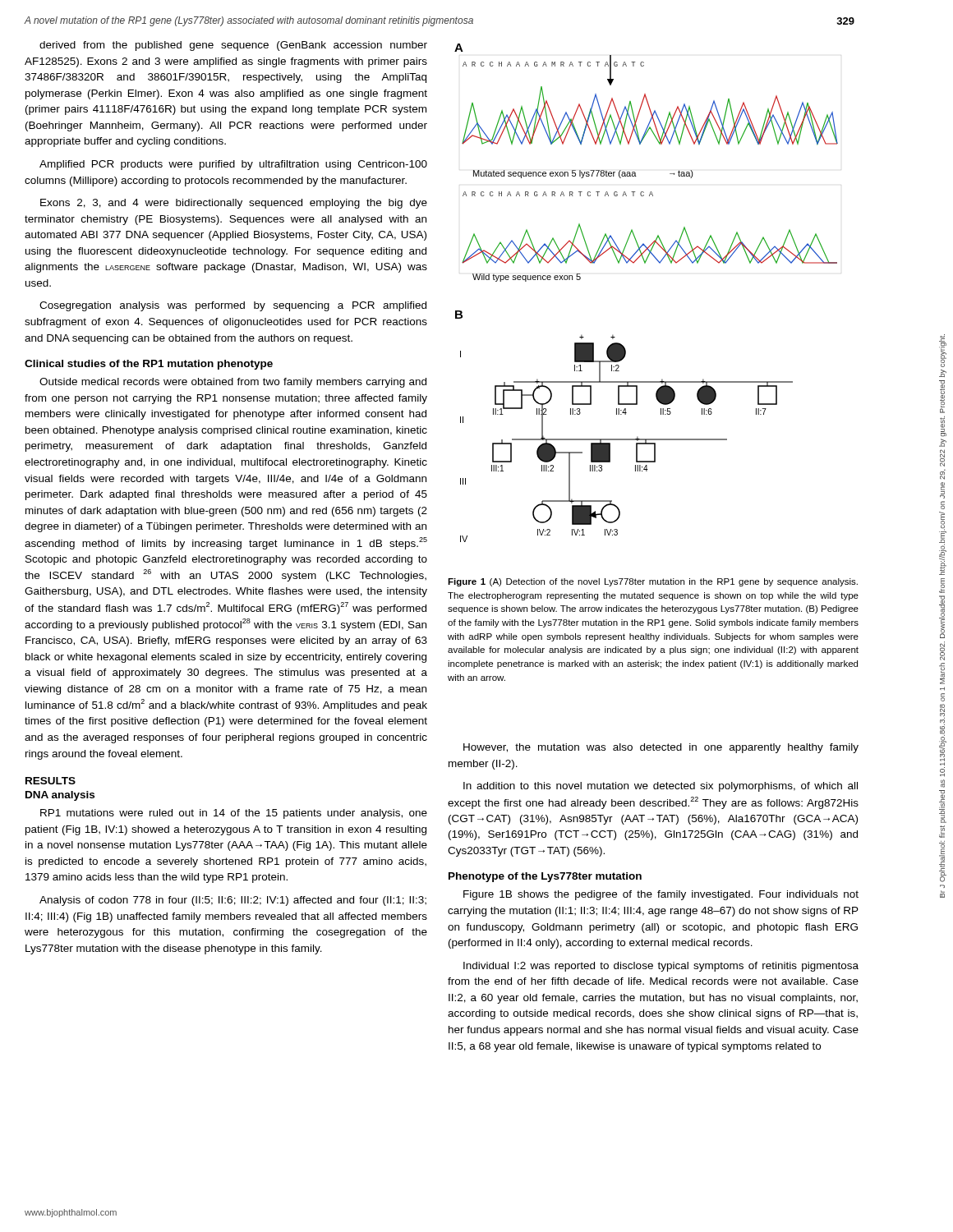Click on the text block containing "derived from the published gene"
The height and width of the screenshot is (1232, 953).
pos(226,93)
